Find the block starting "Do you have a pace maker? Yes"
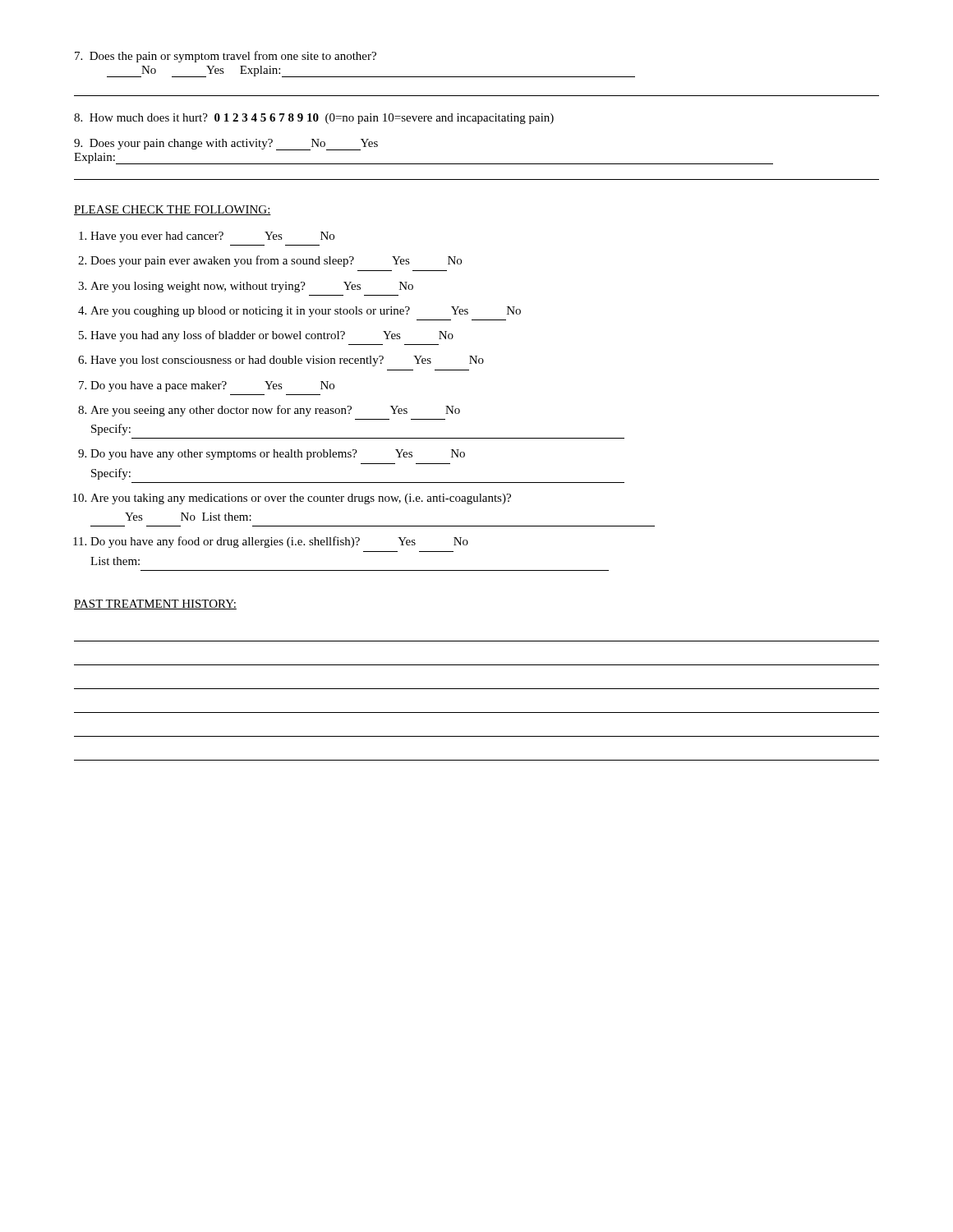953x1232 pixels. pos(213,387)
